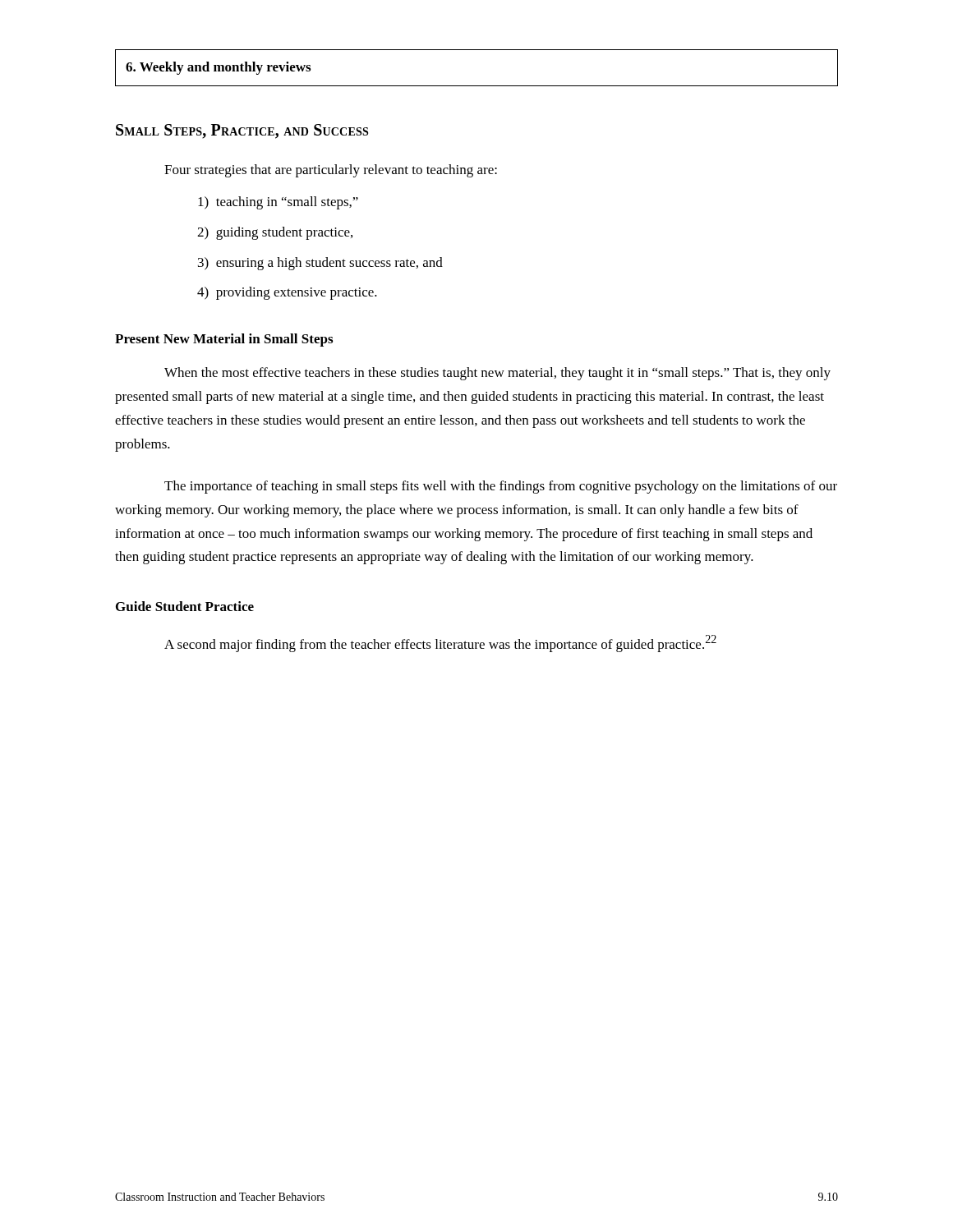
Task: Click on the element starting "6. Weekly and monthly reviews"
Action: pos(218,67)
